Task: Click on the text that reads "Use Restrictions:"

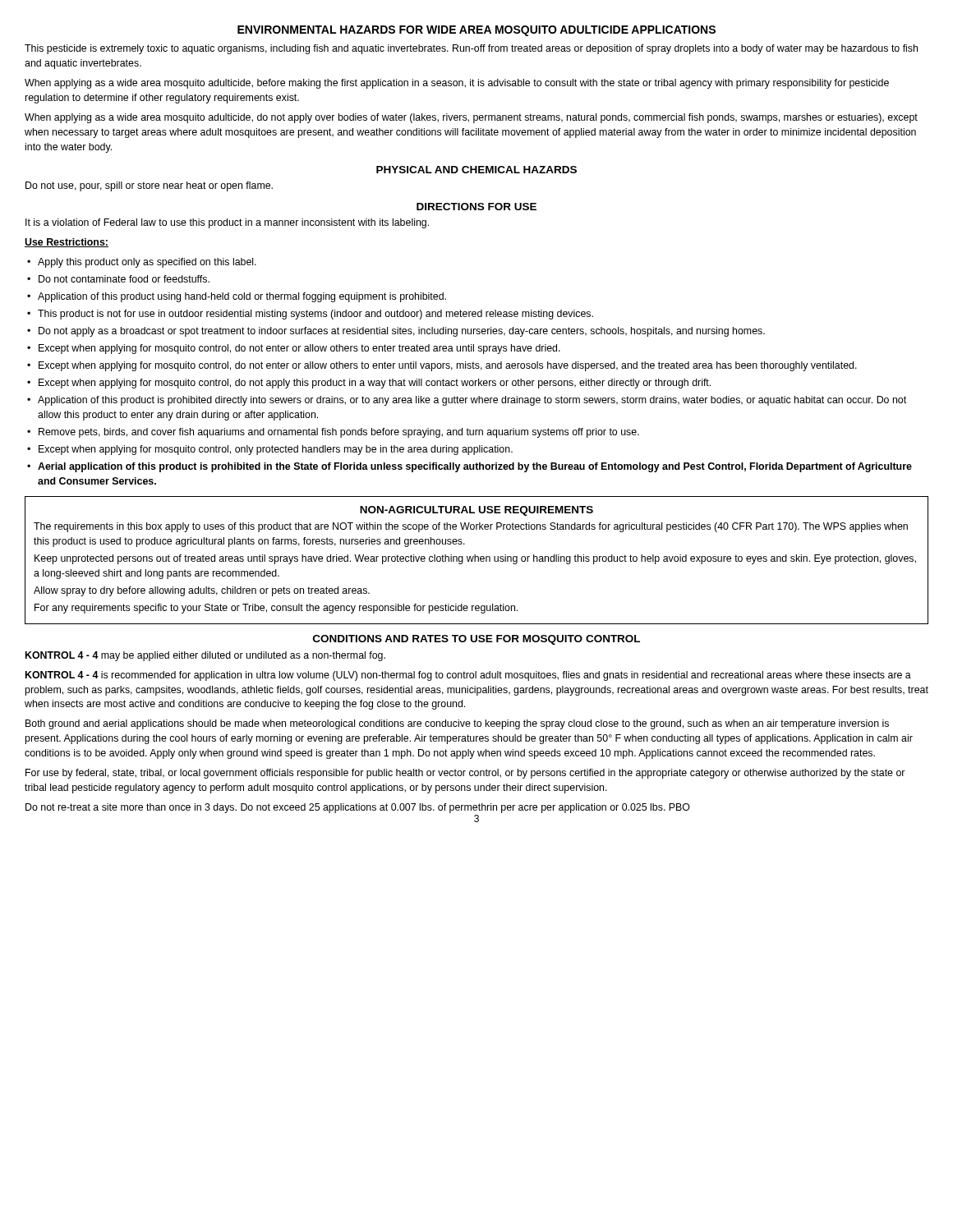Action: tap(67, 243)
